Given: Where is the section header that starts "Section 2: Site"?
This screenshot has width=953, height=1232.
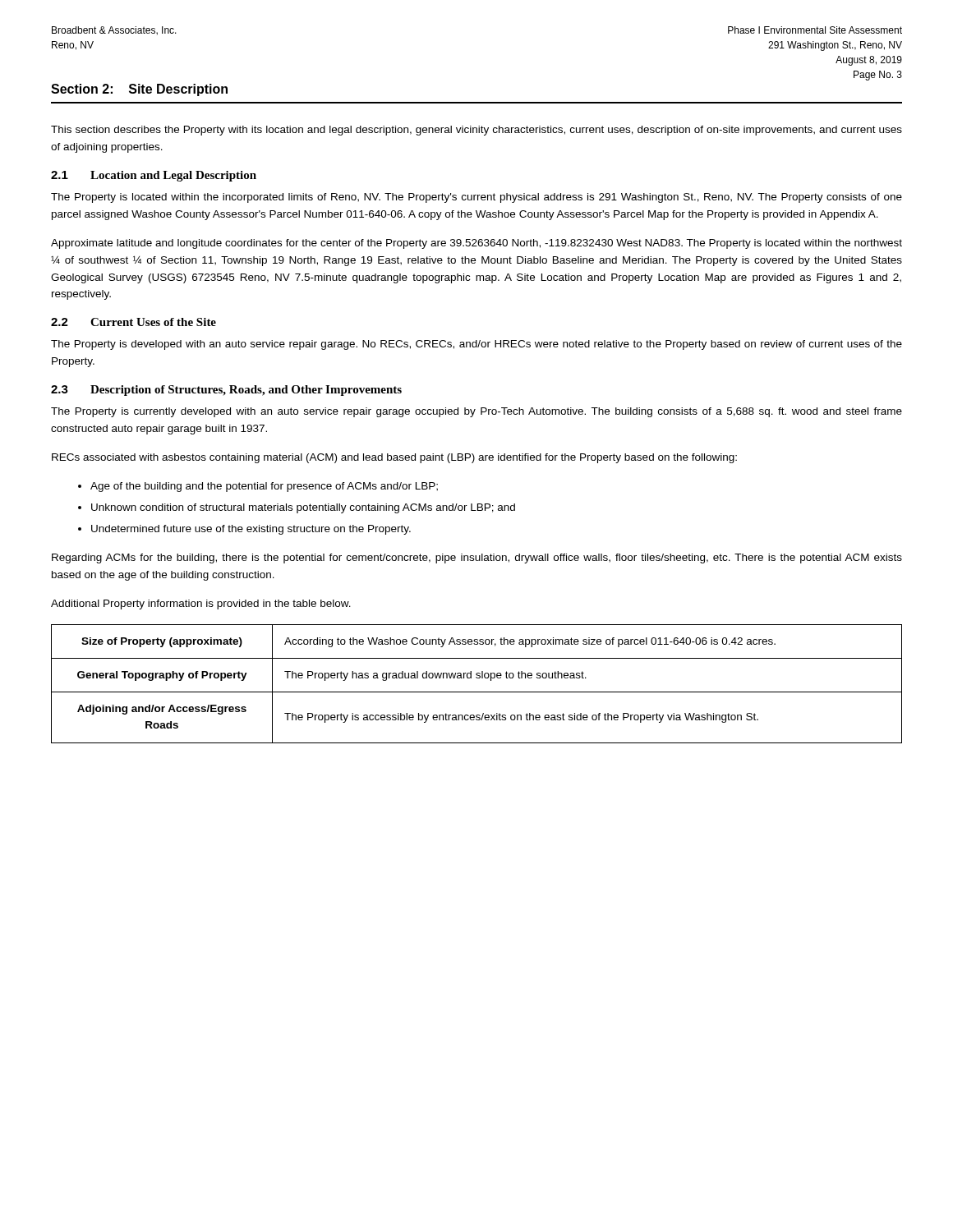Looking at the screenshot, I should coord(140,89).
